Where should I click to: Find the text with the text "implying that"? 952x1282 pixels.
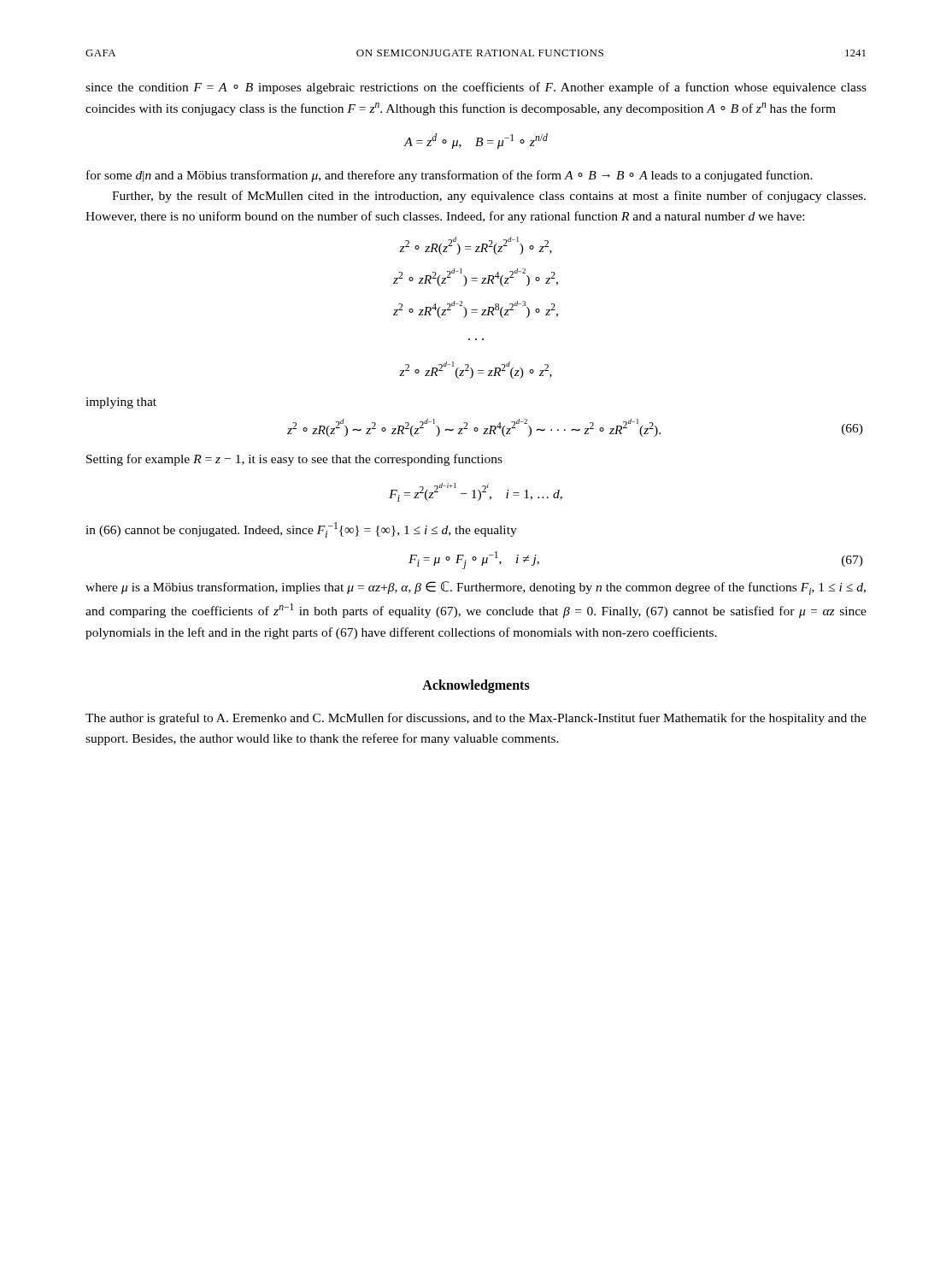[121, 401]
